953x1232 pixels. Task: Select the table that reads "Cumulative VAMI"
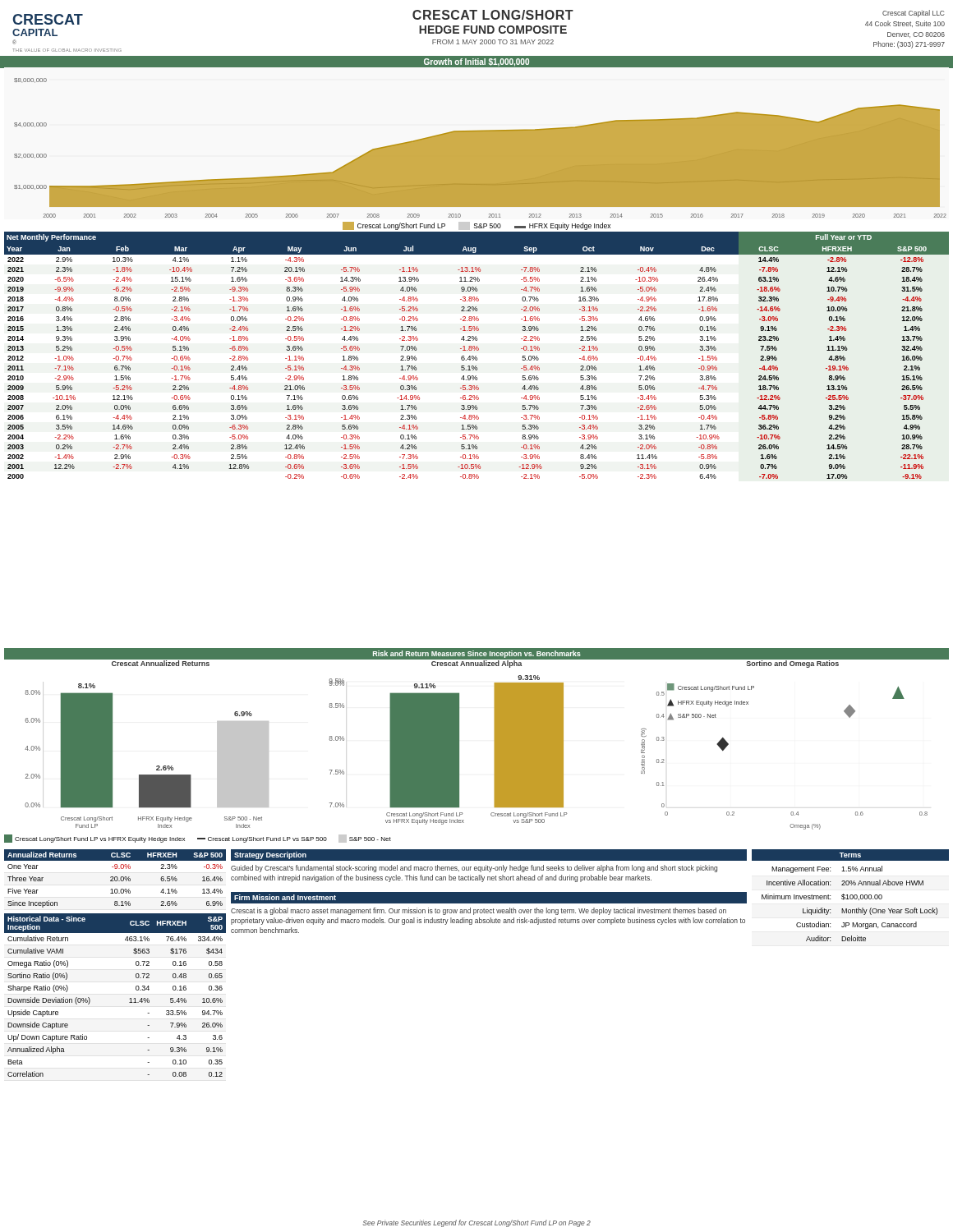[x=115, y=997]
